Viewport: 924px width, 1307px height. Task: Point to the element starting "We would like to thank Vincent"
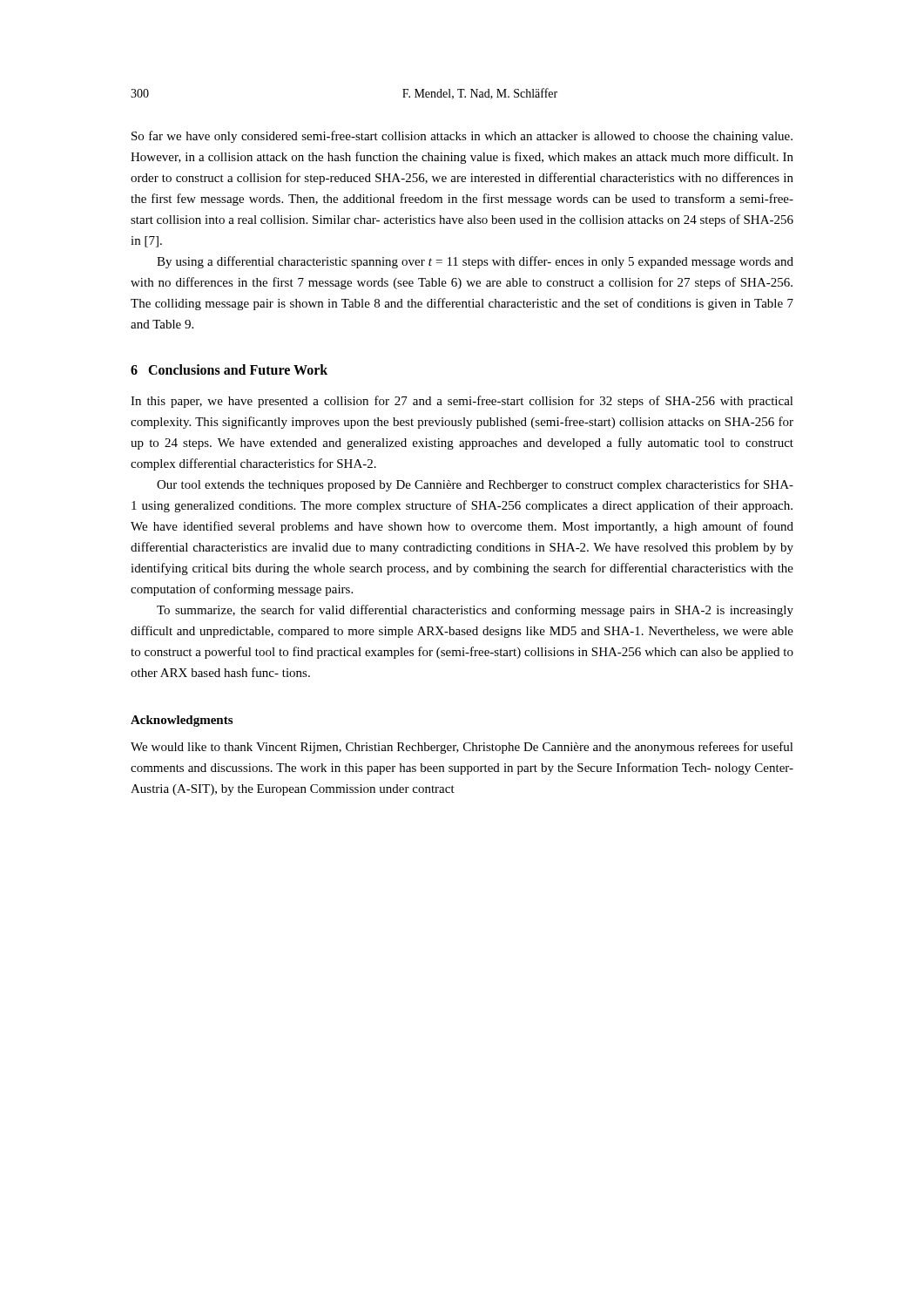(x=462, y=768)
